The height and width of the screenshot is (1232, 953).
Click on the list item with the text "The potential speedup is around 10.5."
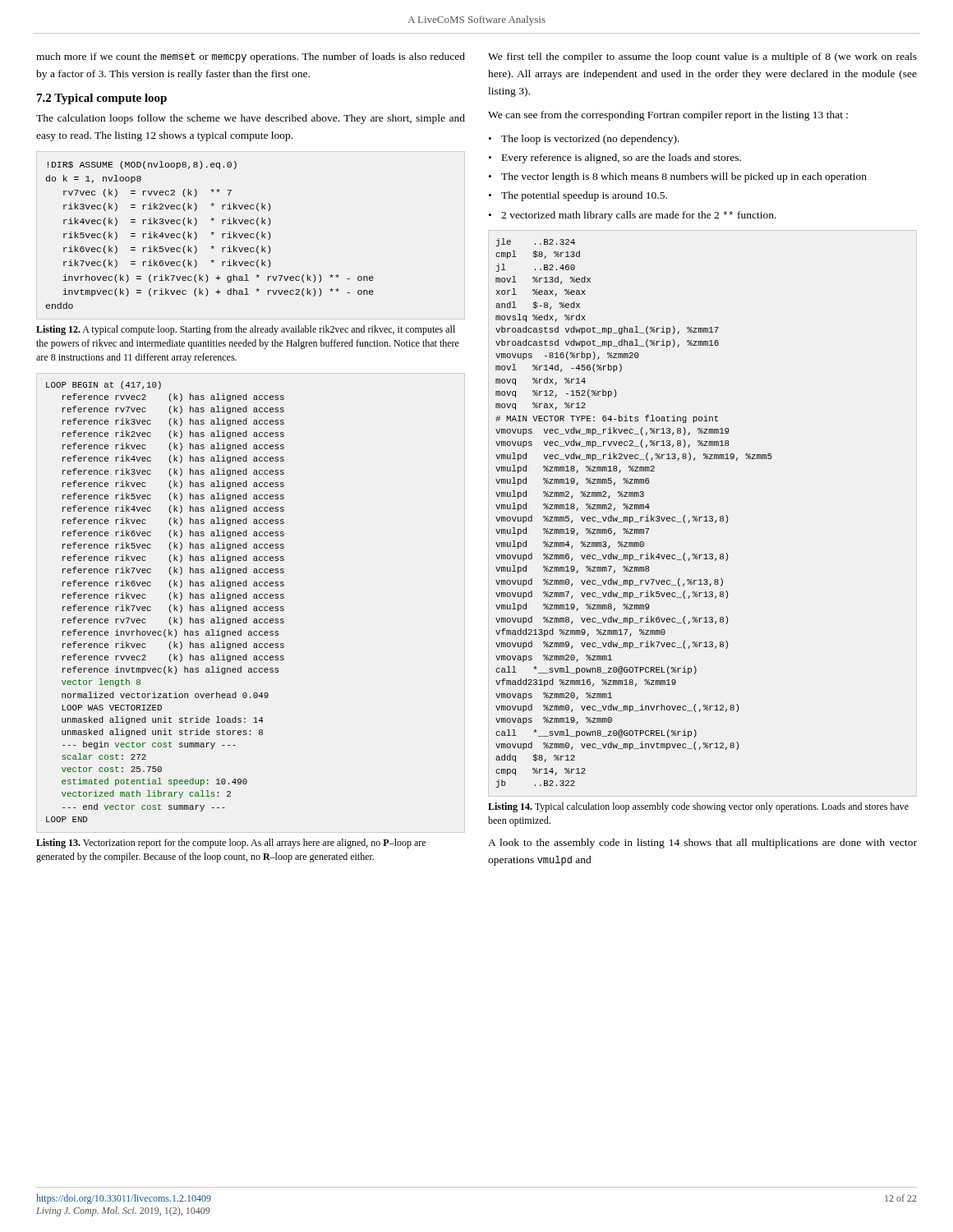[584, 195]
